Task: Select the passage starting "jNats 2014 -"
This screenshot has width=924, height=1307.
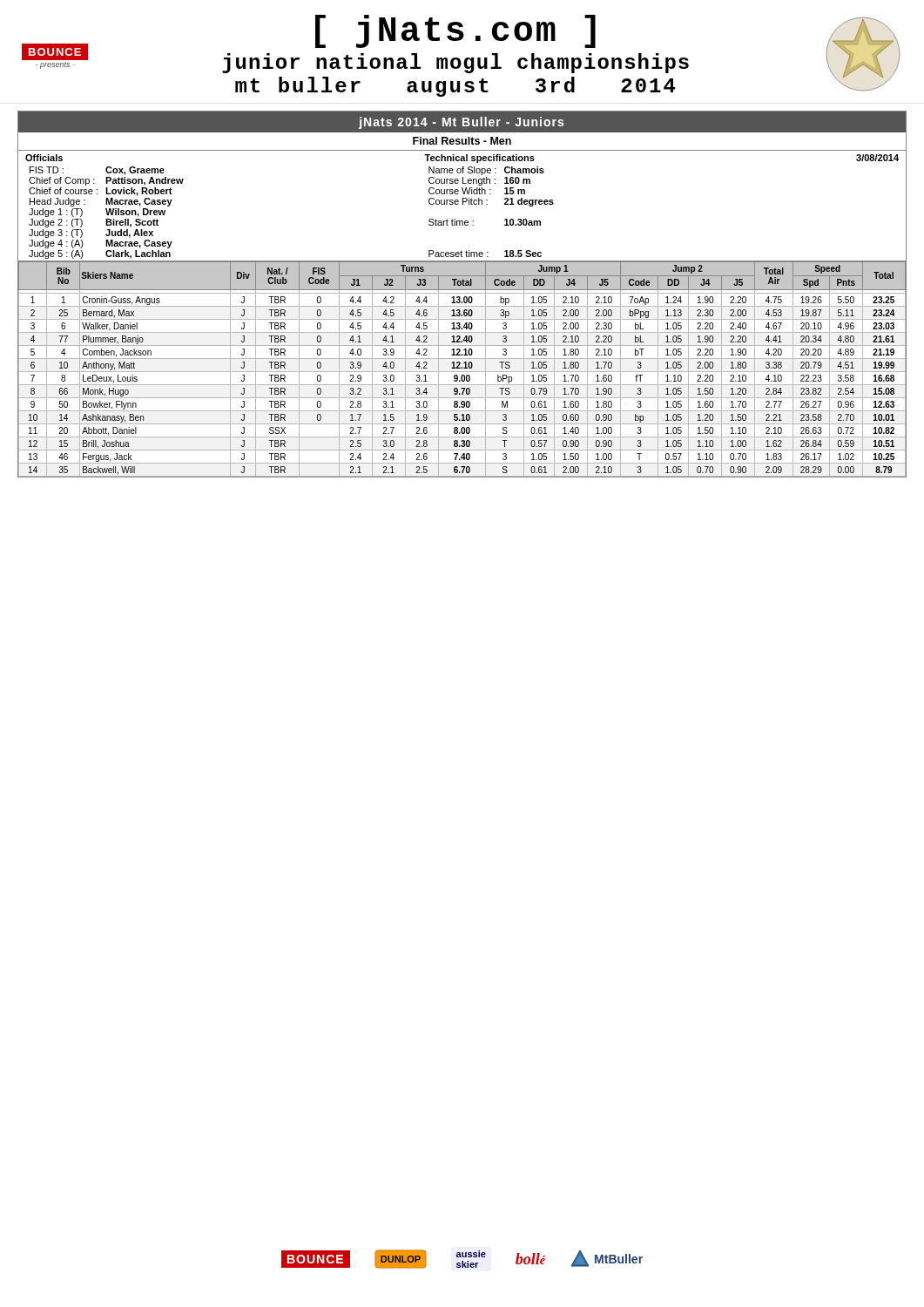Action: [x=462, y=122]
